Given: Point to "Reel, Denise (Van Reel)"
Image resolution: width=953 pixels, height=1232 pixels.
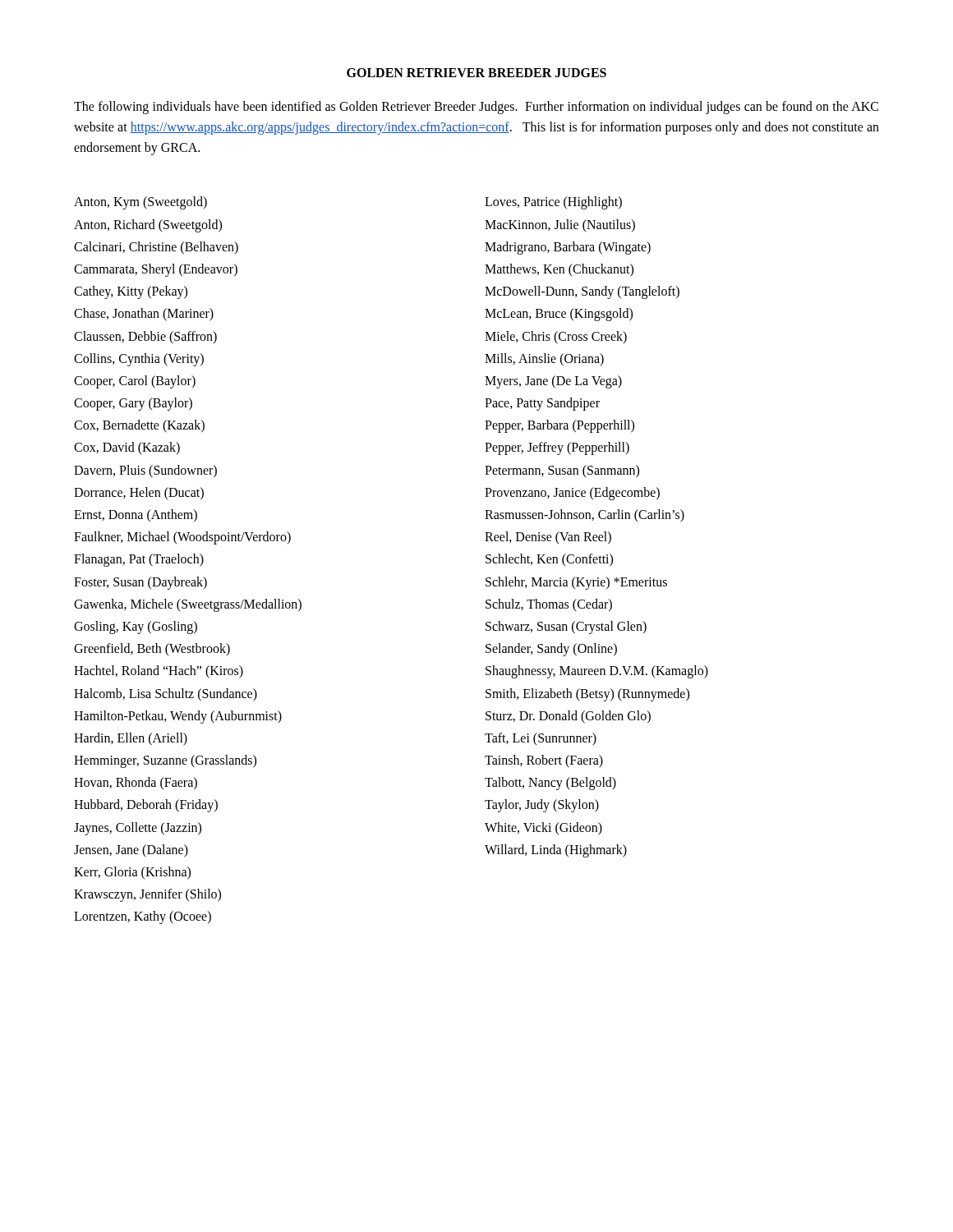Looking at the screenshot, I should 548,537.
